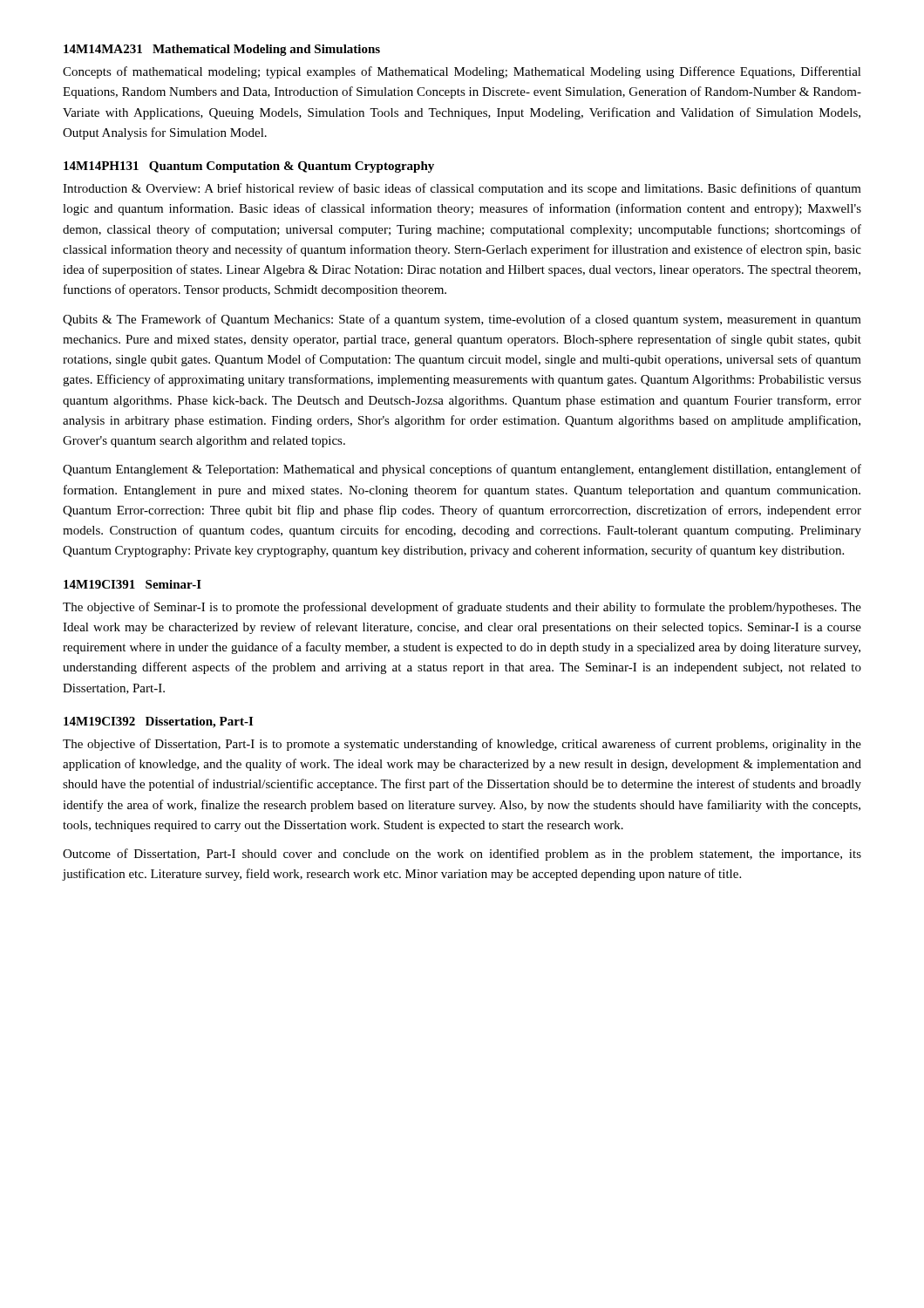Point to "14M14PH131 Quantum Computation & Quantum Cryptography"
924x1308 pixels.
coord(249,166)
